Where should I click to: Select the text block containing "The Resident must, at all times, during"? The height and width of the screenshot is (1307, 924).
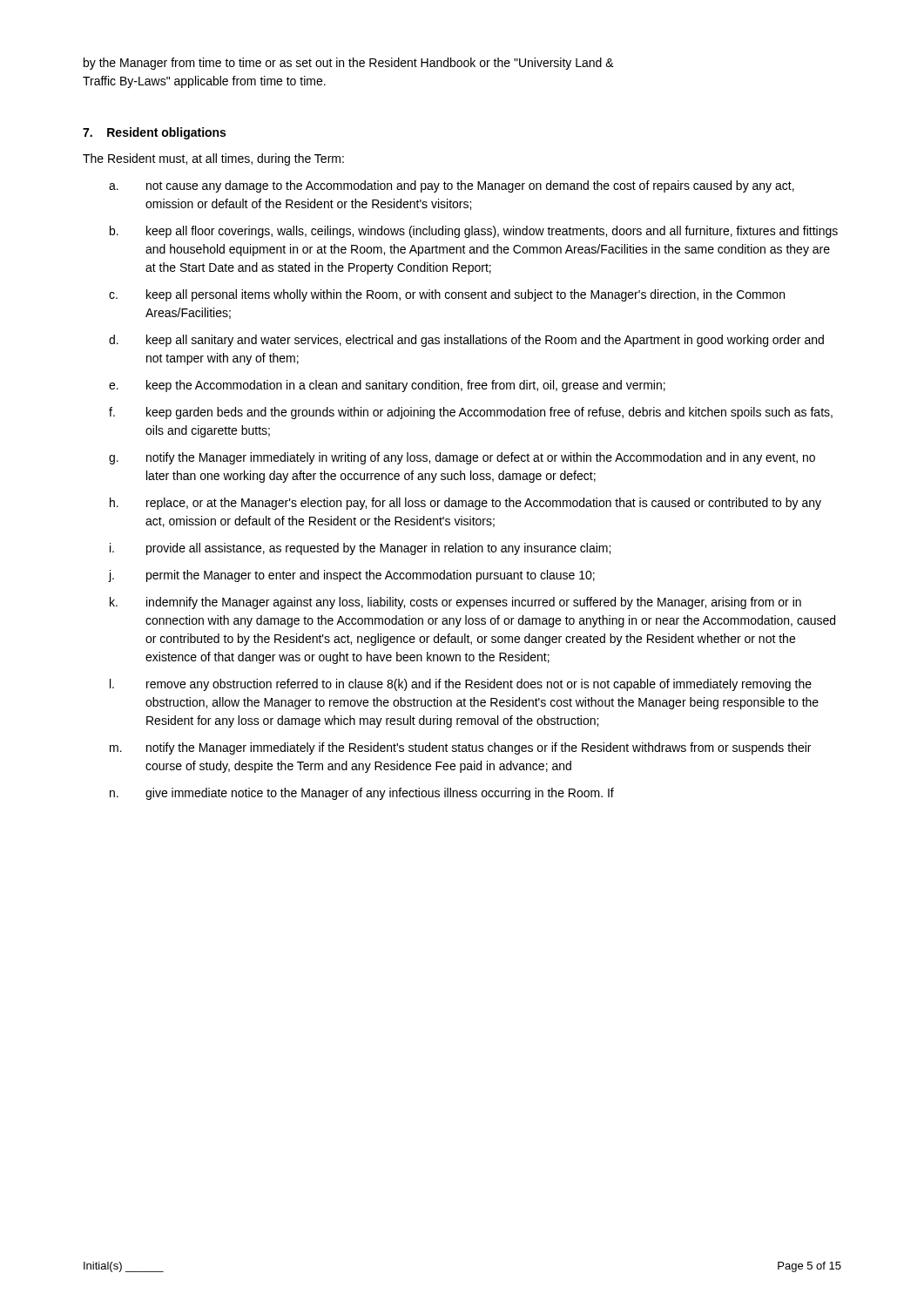coord(214,159)
